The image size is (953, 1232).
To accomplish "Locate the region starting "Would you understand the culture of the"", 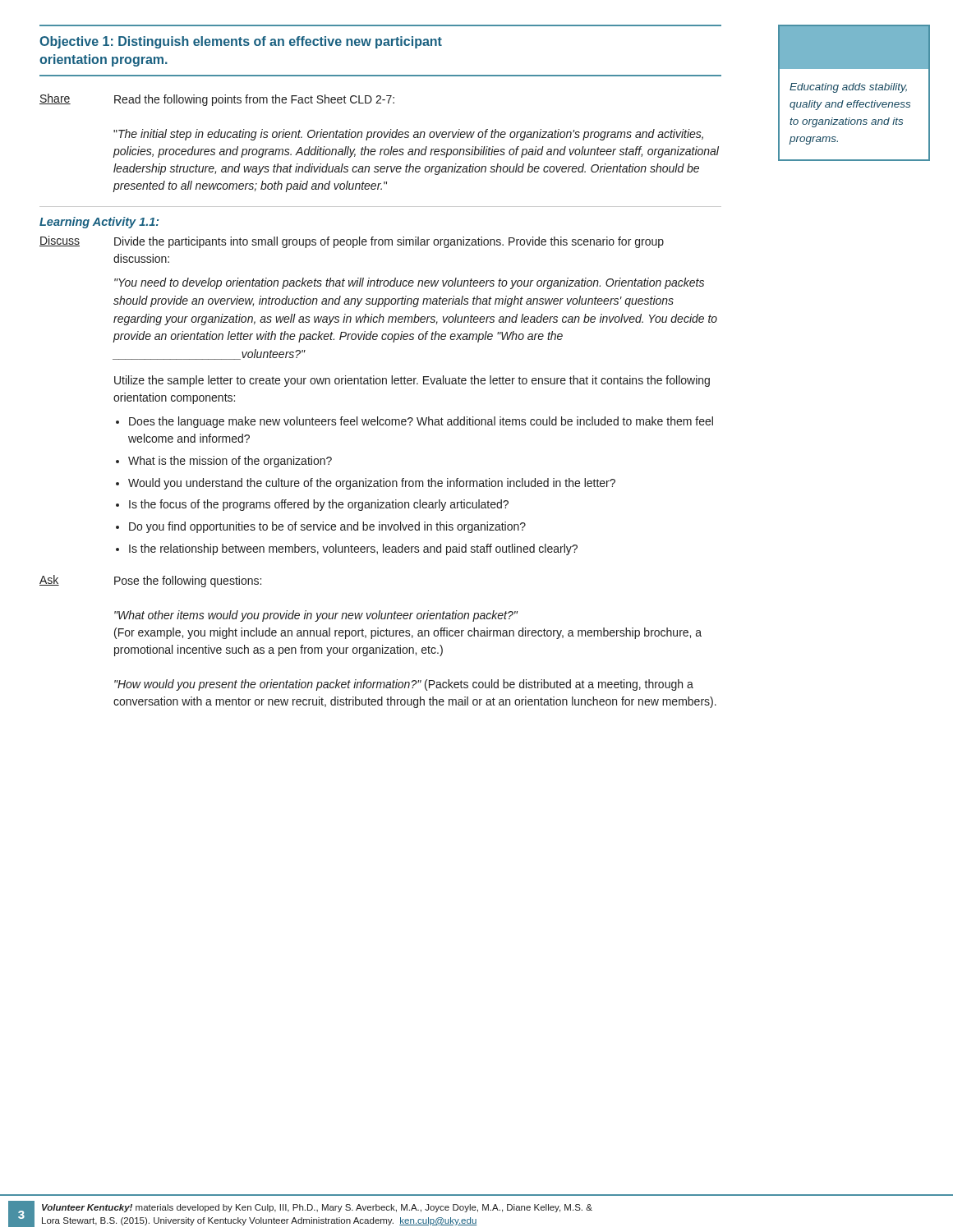I will pos(372,483).
